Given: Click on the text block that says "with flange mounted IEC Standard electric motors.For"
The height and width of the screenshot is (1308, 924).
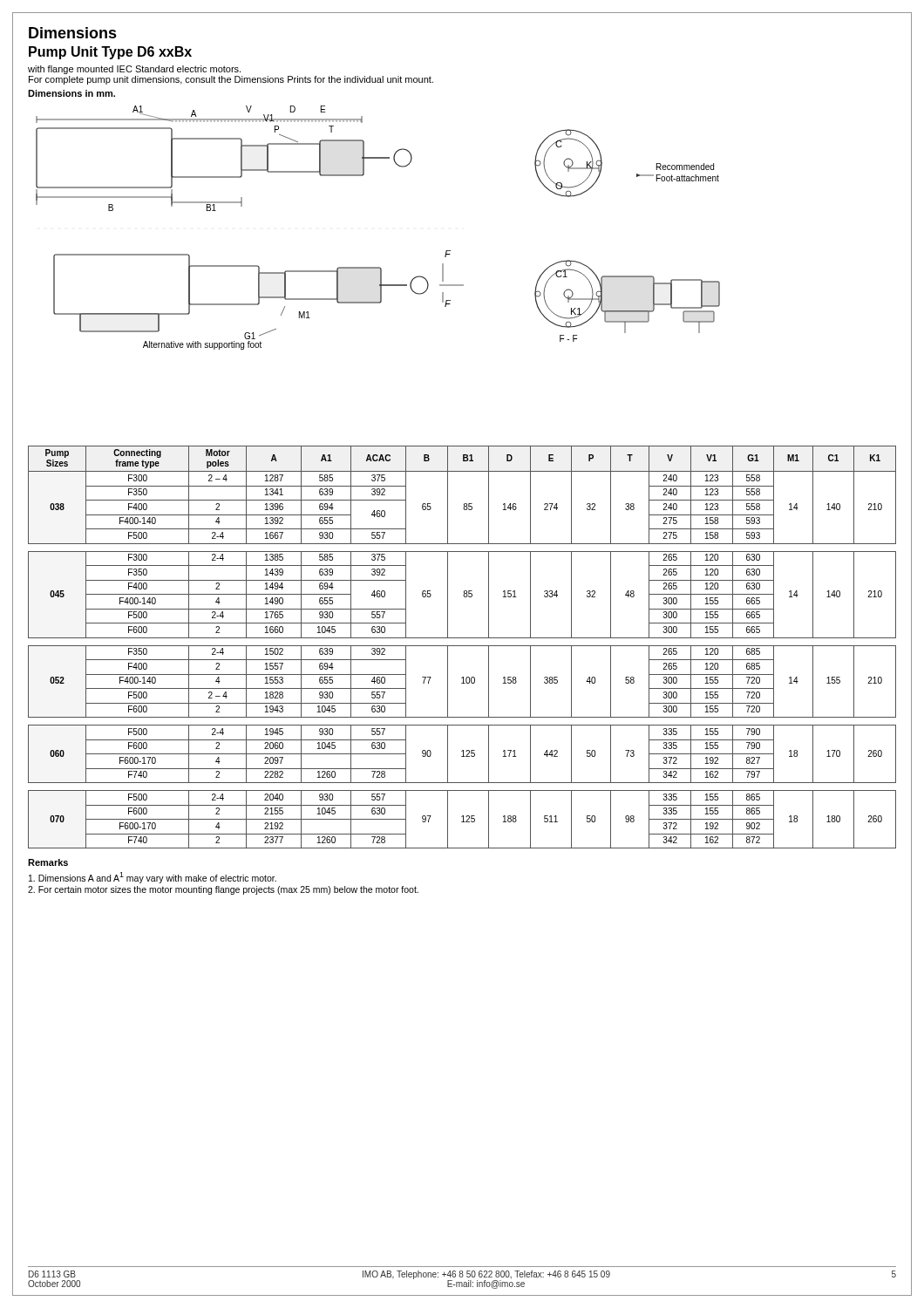Looking at the screenshot, I should 231,74.
